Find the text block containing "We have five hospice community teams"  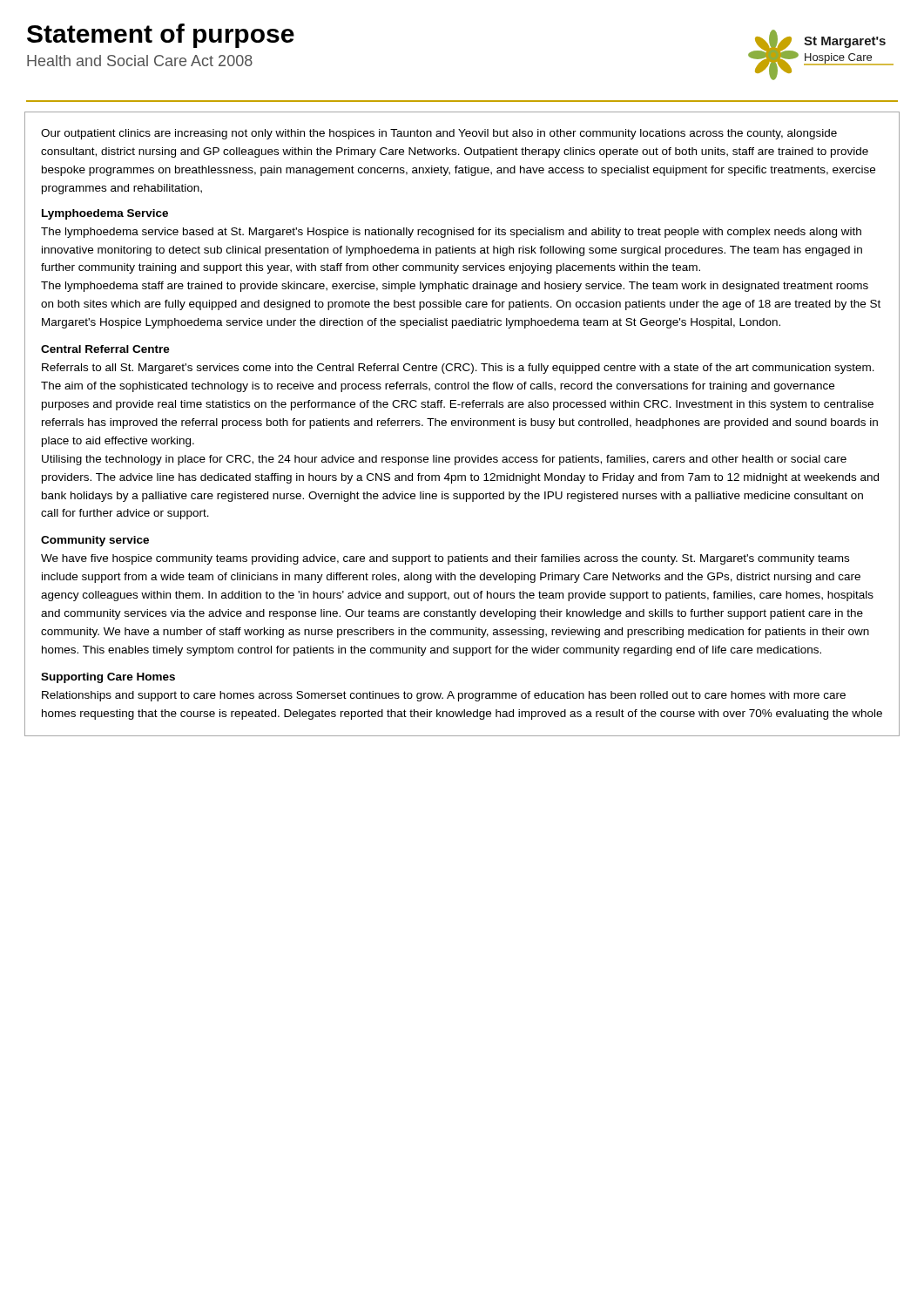pyautogui.click(x=462, y=605)
